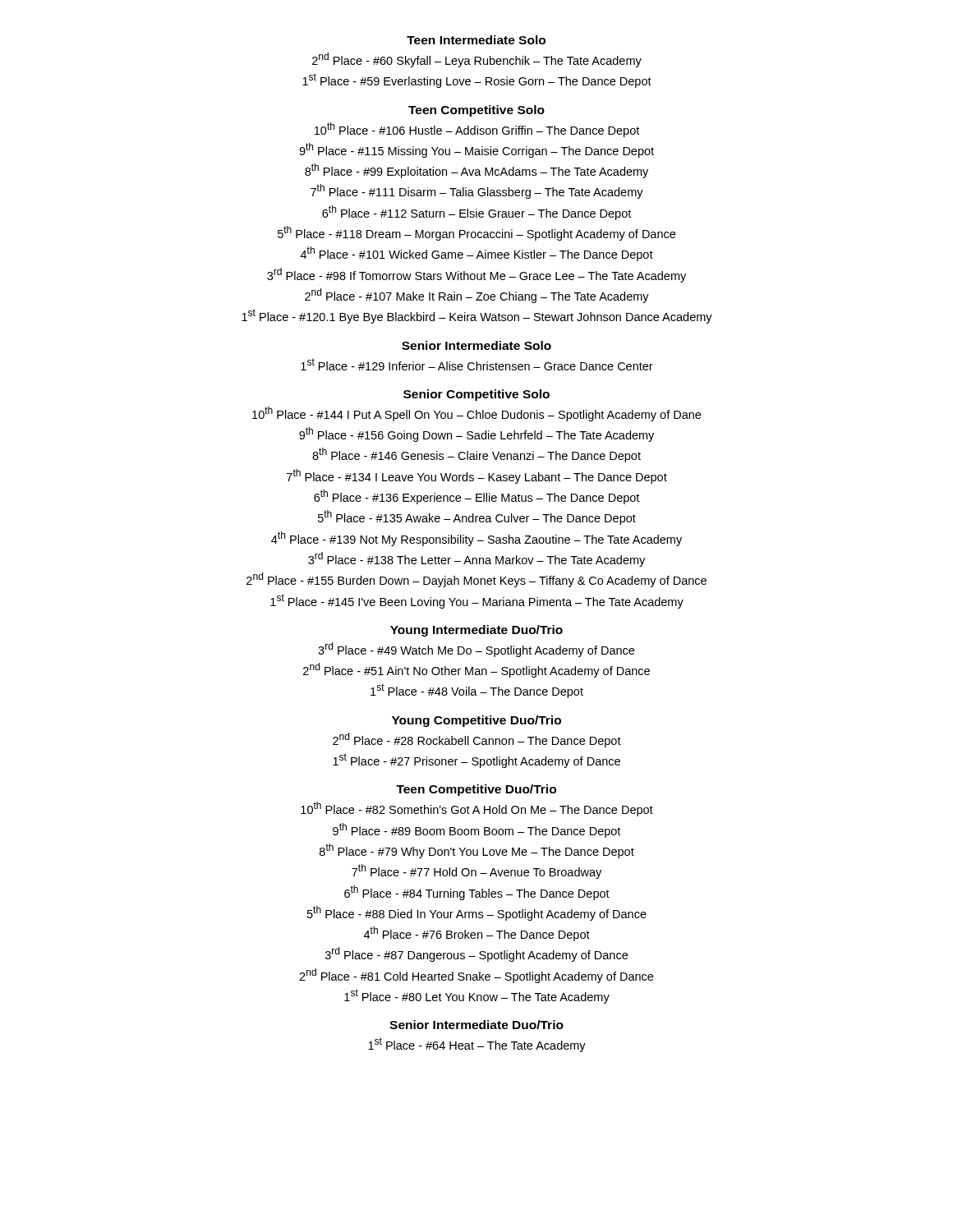Find the block on this page that starts "4th Place - #101"
The height and width of the screenshot is (1232, 953).
476,253
